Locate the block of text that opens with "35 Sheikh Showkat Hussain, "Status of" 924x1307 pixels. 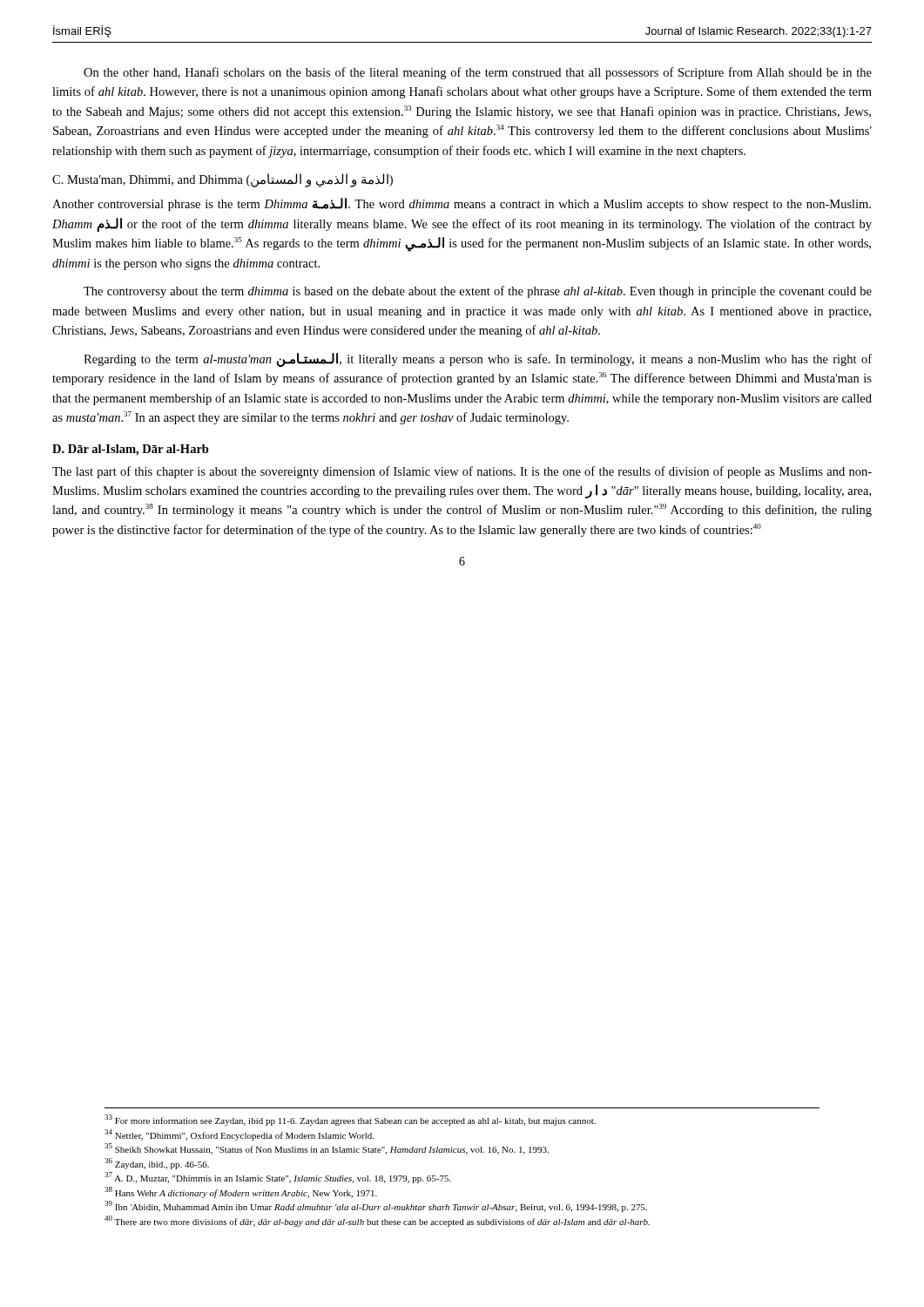pyautogui.click(x=462, y=1150)
